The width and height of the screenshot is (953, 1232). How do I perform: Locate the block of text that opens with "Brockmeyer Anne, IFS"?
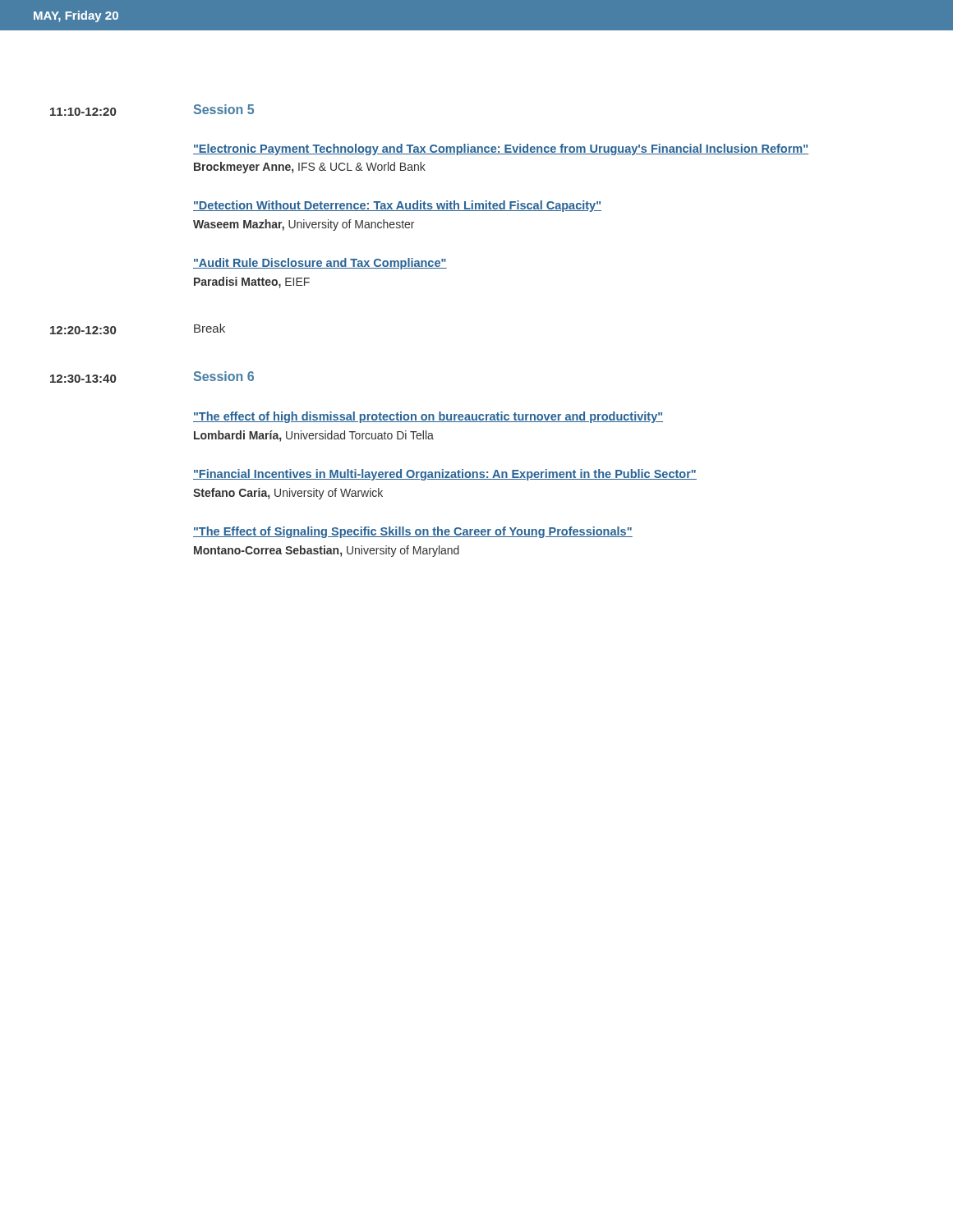point(309,167)
